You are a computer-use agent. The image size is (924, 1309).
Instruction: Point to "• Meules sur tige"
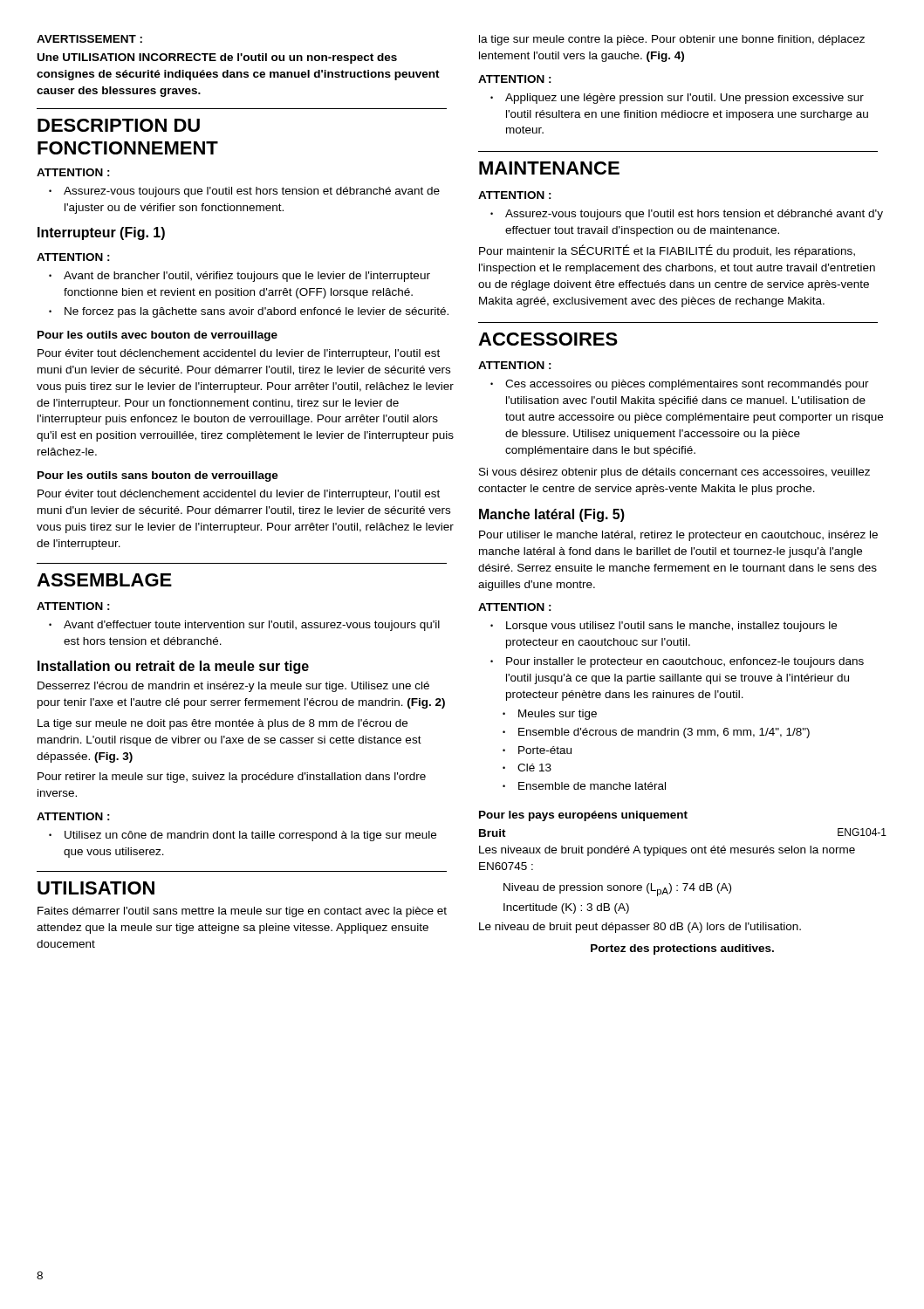550,714
